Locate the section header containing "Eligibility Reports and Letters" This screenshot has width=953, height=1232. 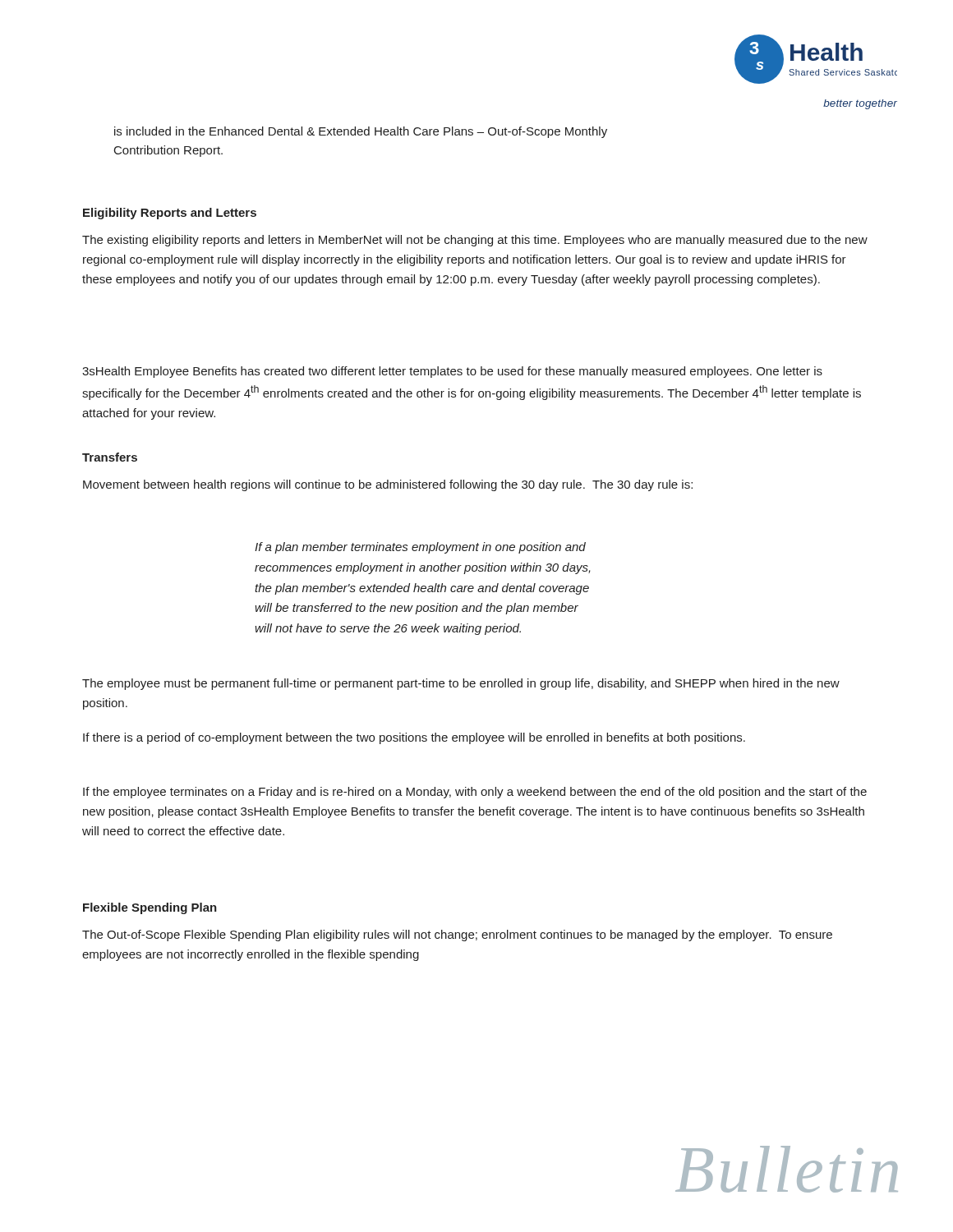pyautogui.click(x=169, y=212)
